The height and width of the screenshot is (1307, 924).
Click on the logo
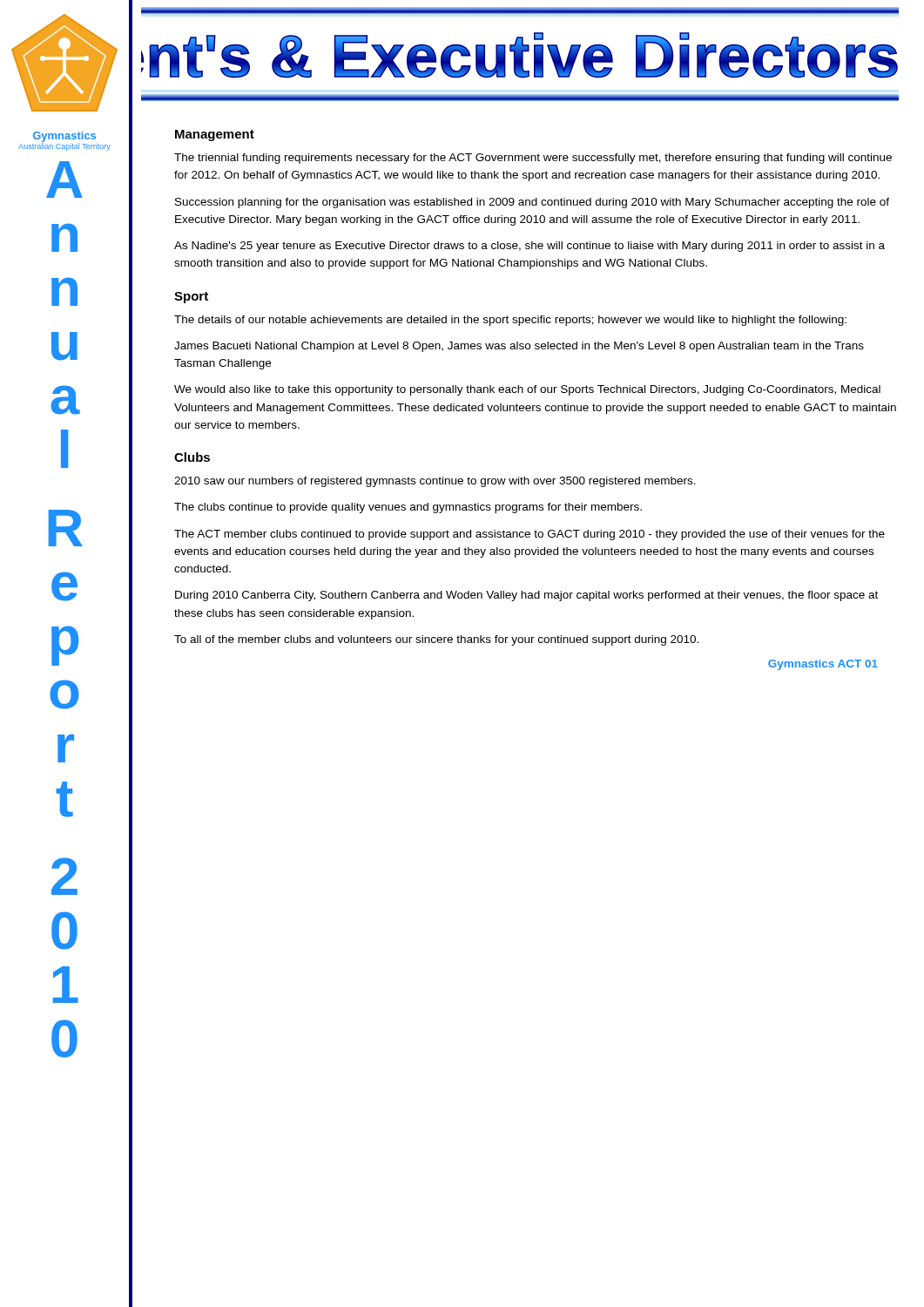(64, 76)
